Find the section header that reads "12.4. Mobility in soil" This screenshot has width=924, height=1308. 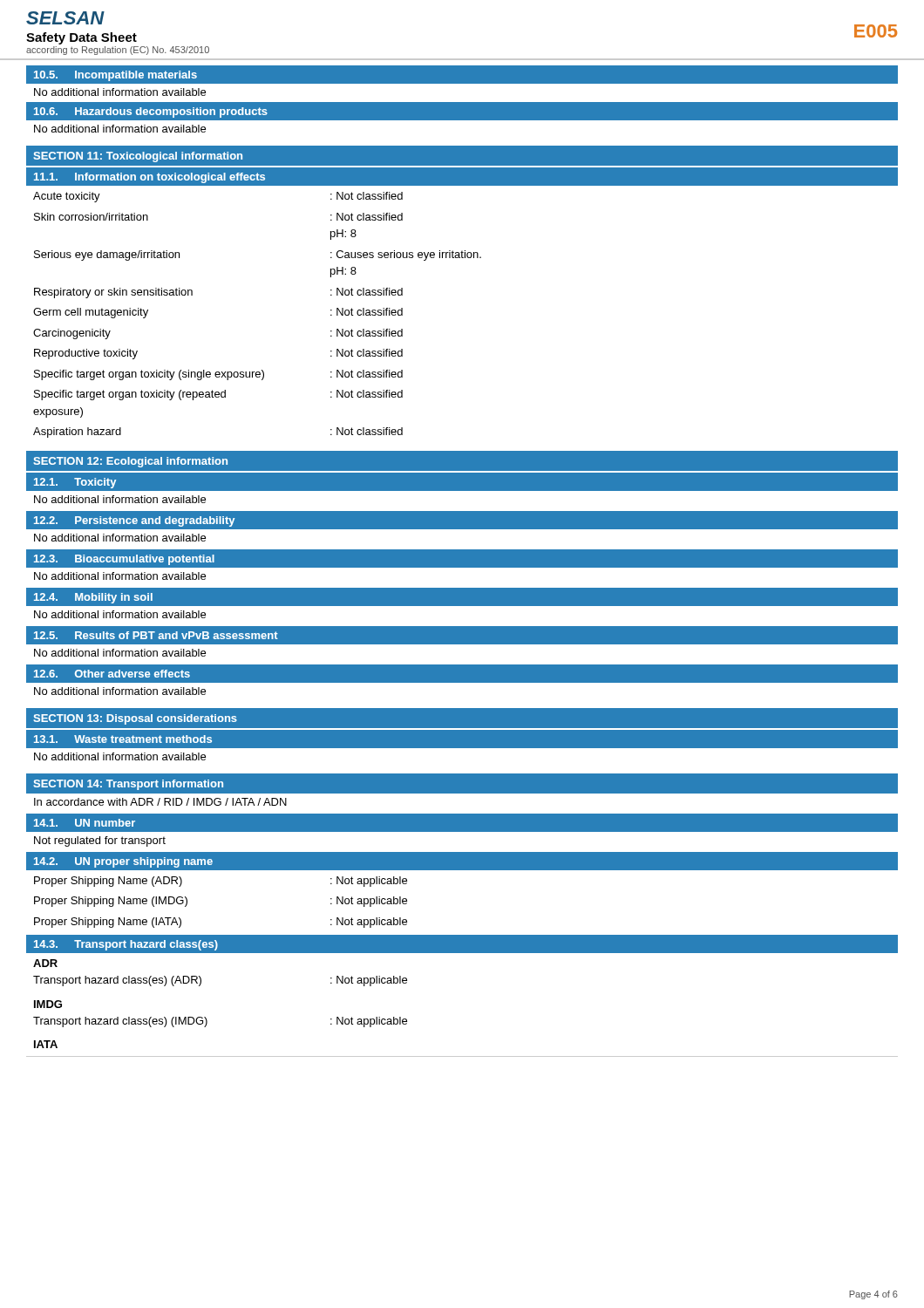(93, 596)
